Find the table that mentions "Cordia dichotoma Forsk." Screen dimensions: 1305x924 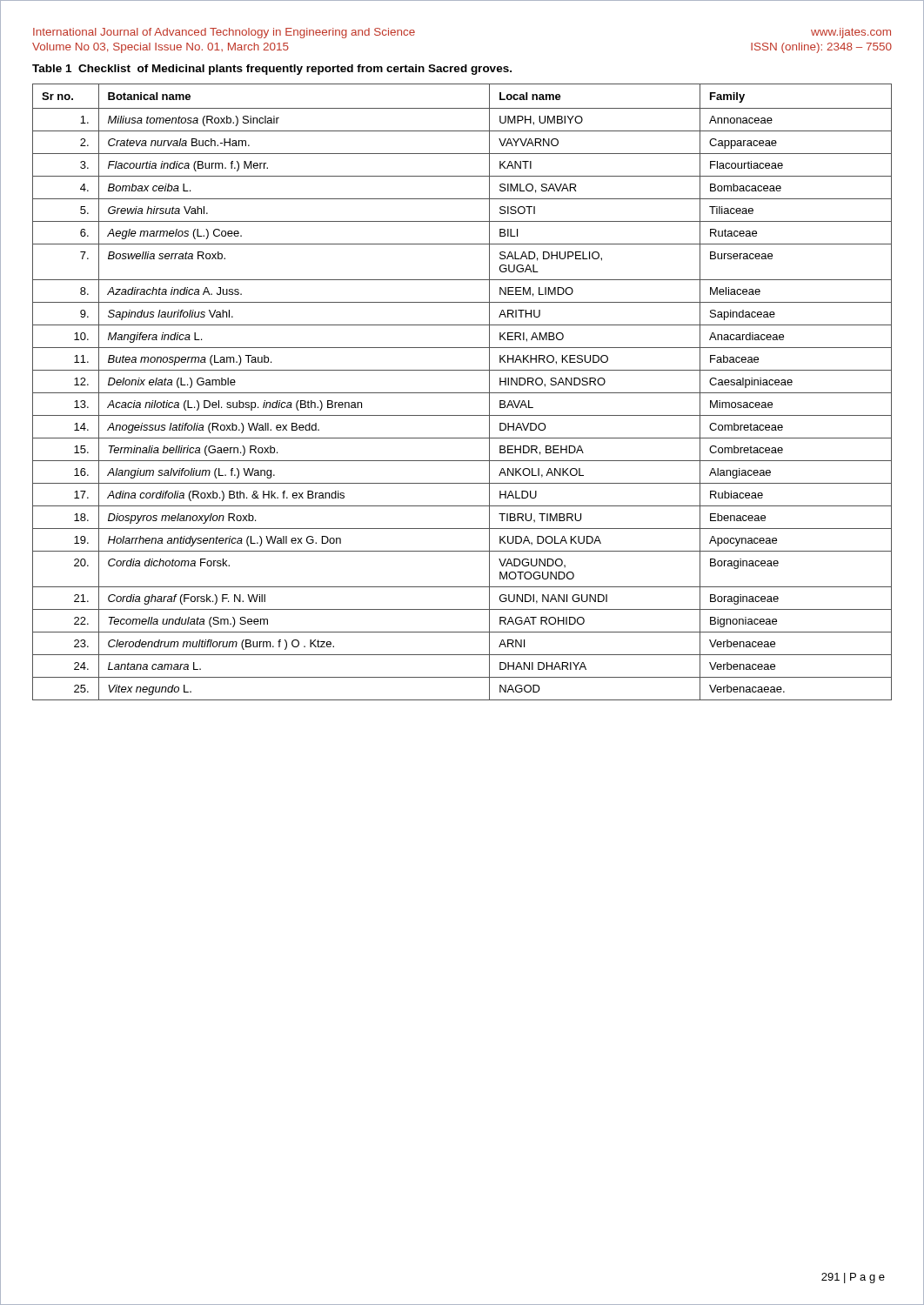(x=462, y=392)
